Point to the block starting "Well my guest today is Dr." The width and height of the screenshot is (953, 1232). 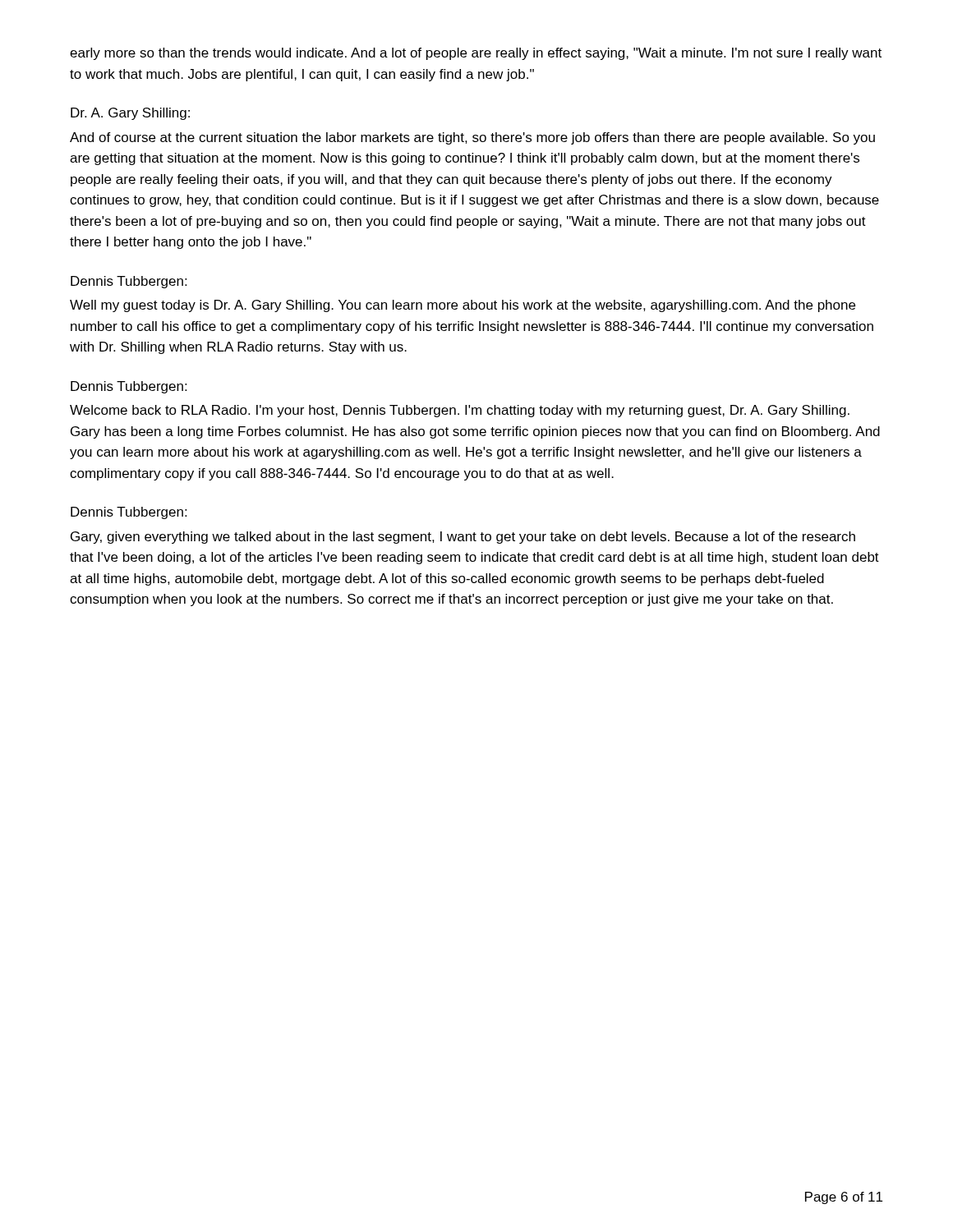476,326
